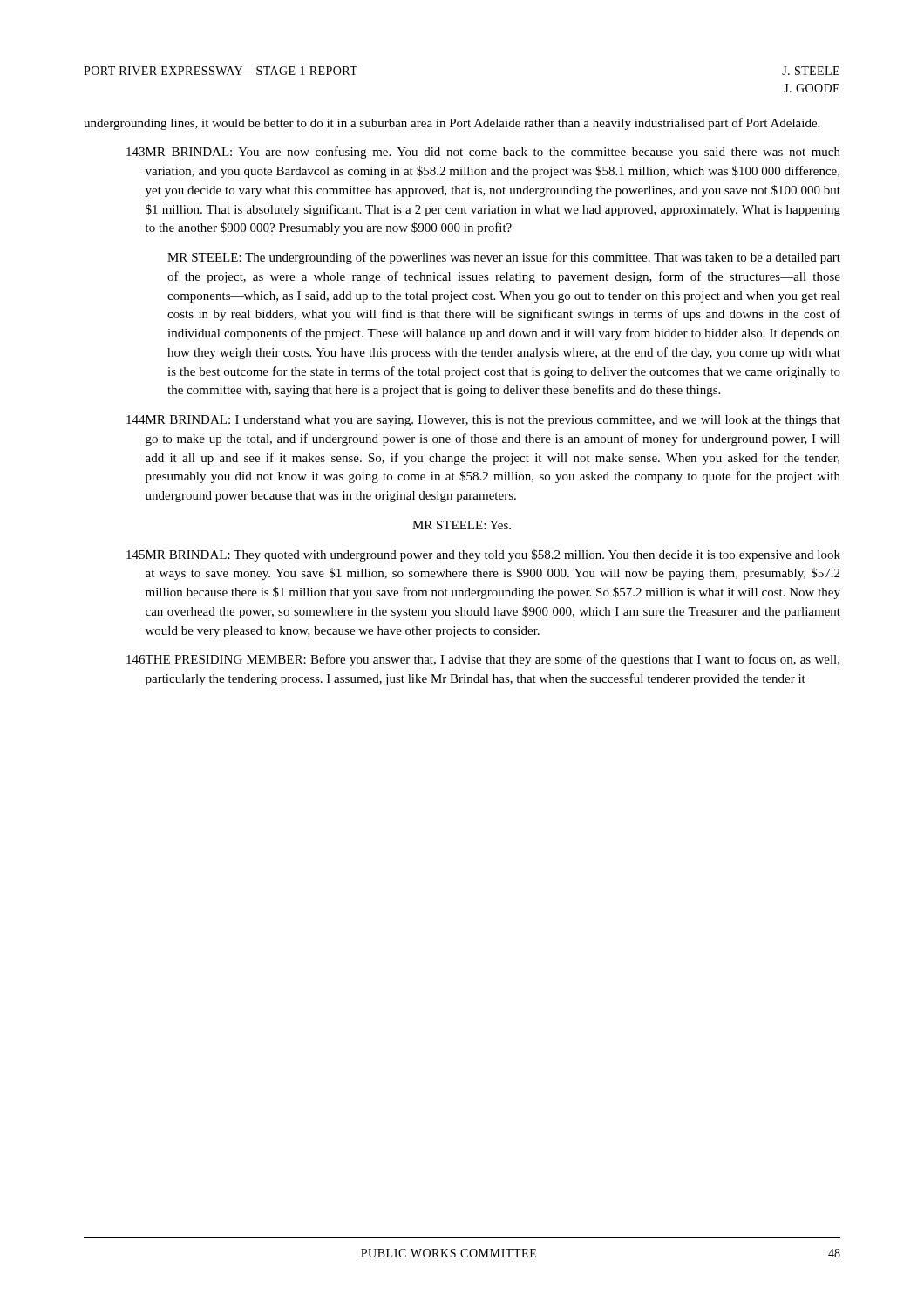Select the text block containing "MR STEELE: The"

coord(504,324)
